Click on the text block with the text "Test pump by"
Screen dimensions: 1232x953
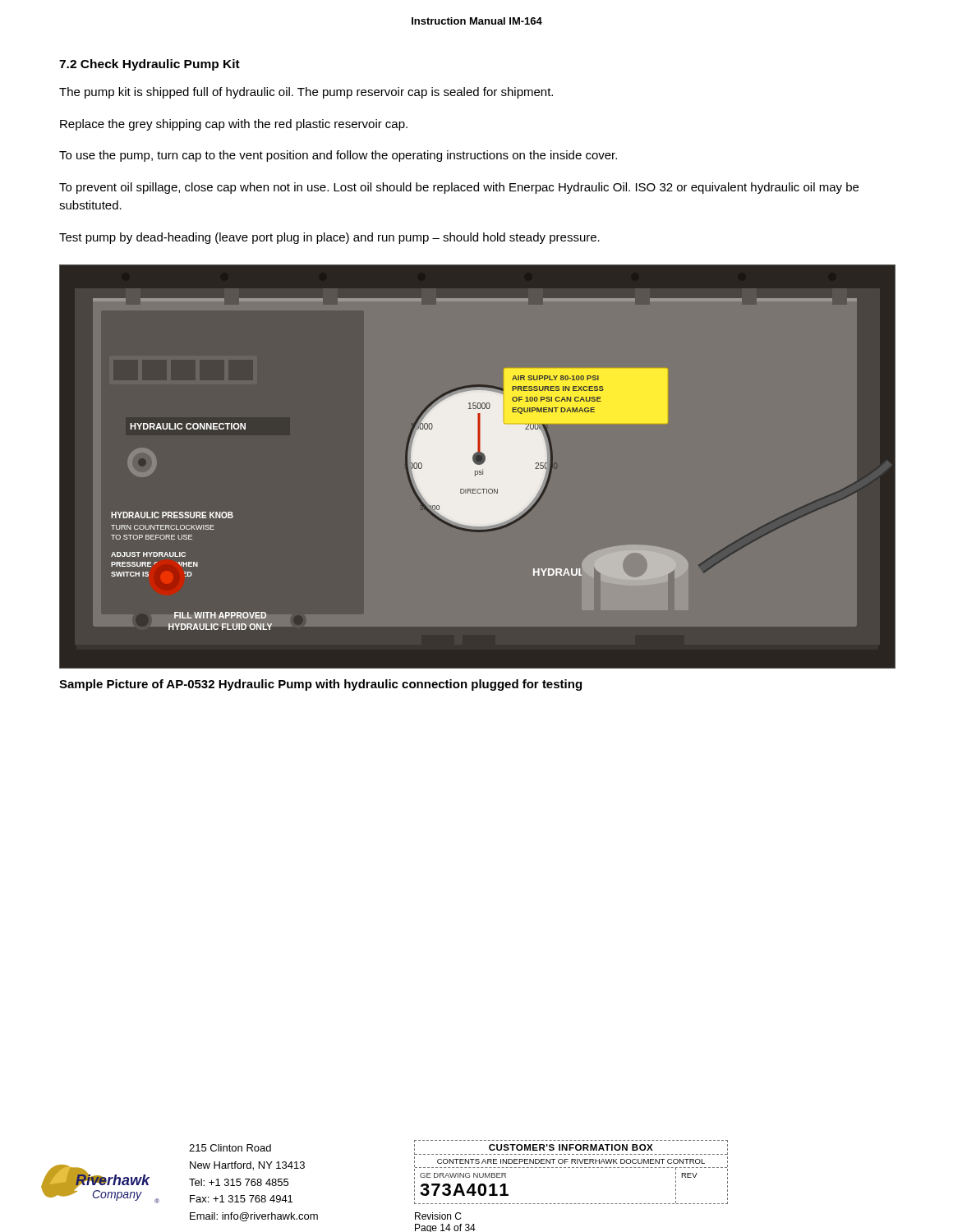(x=330, y=237)
